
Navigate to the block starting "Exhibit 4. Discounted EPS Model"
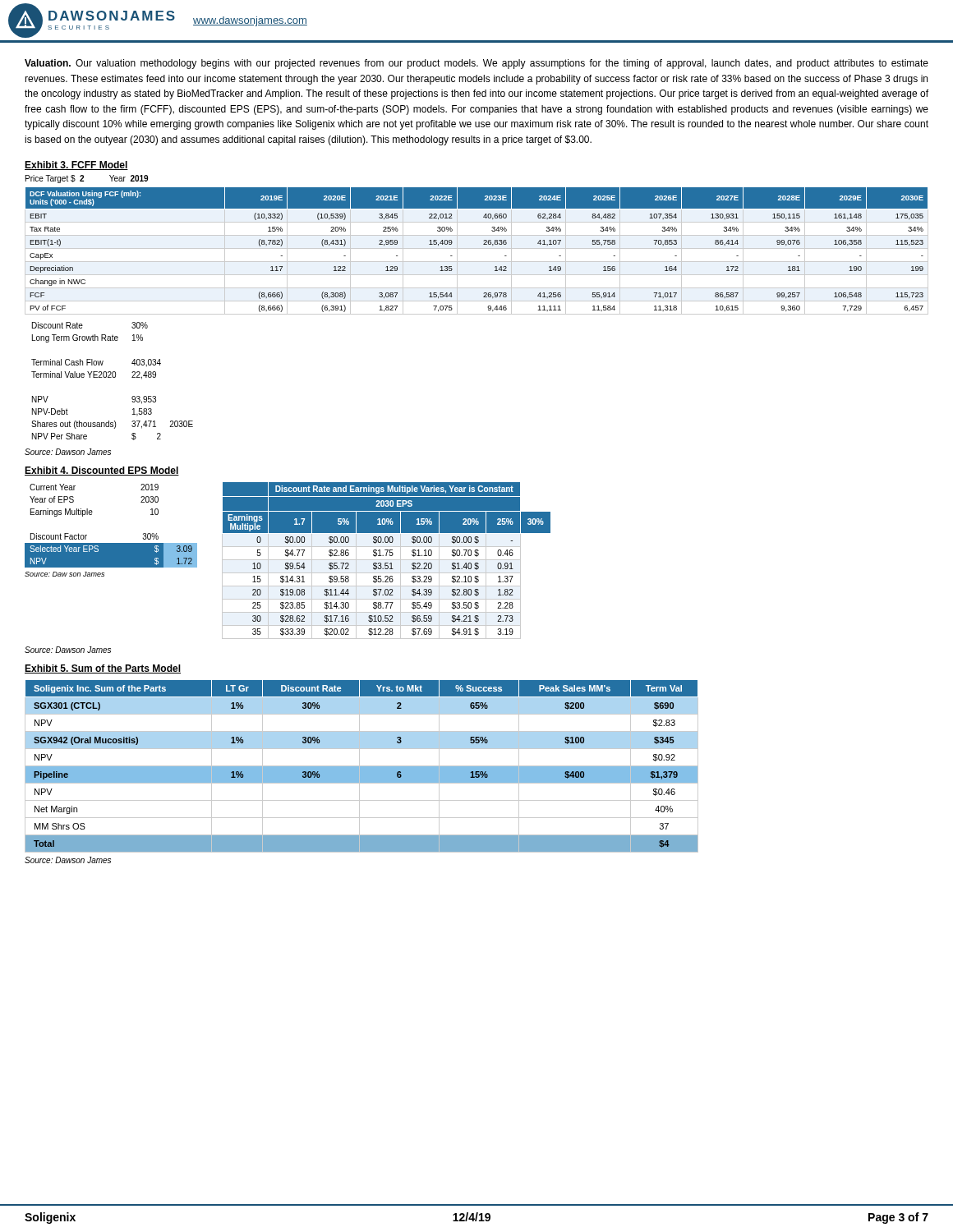[x=102, y=470]
